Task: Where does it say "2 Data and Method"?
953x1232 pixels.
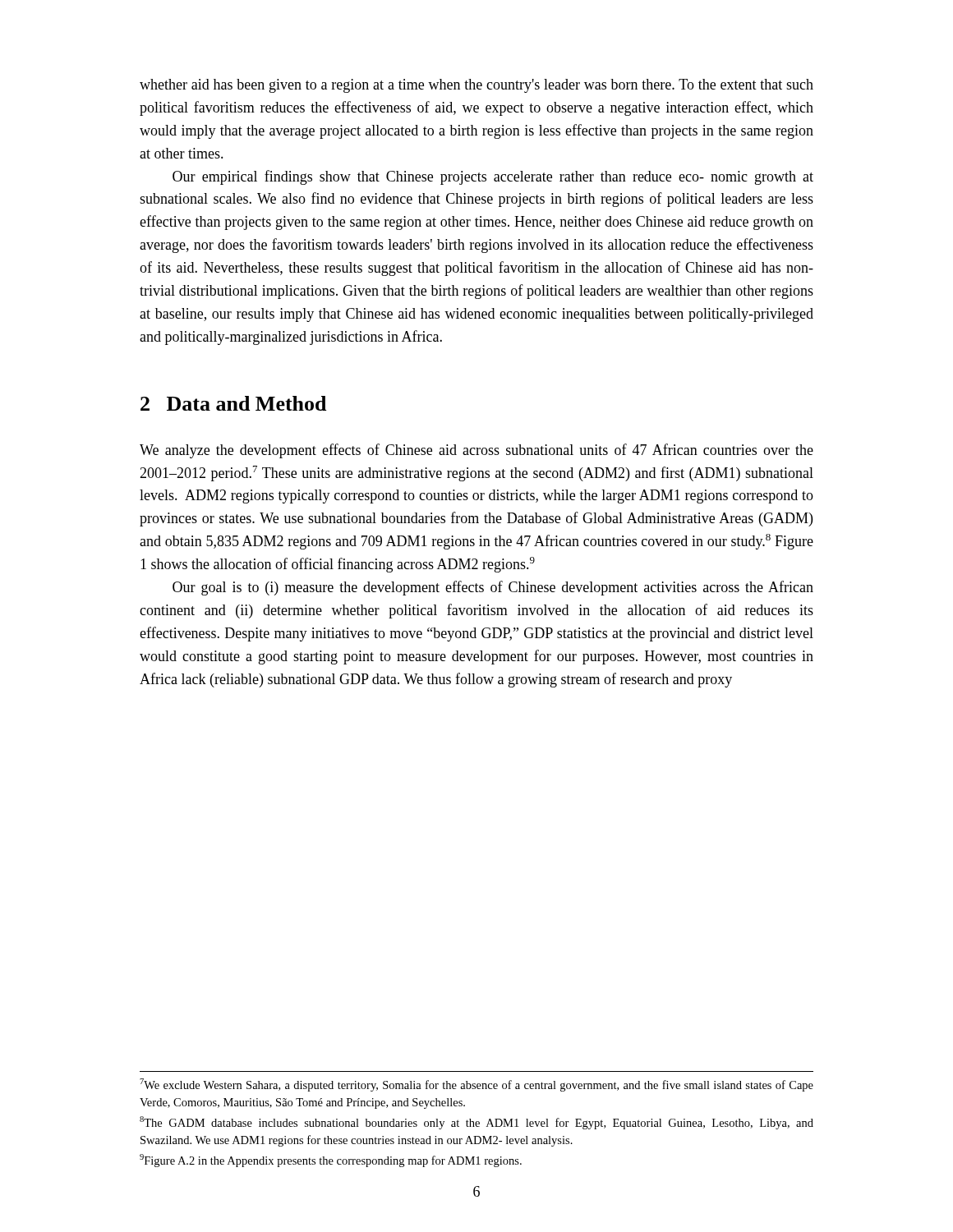Action: coord(233,403)
